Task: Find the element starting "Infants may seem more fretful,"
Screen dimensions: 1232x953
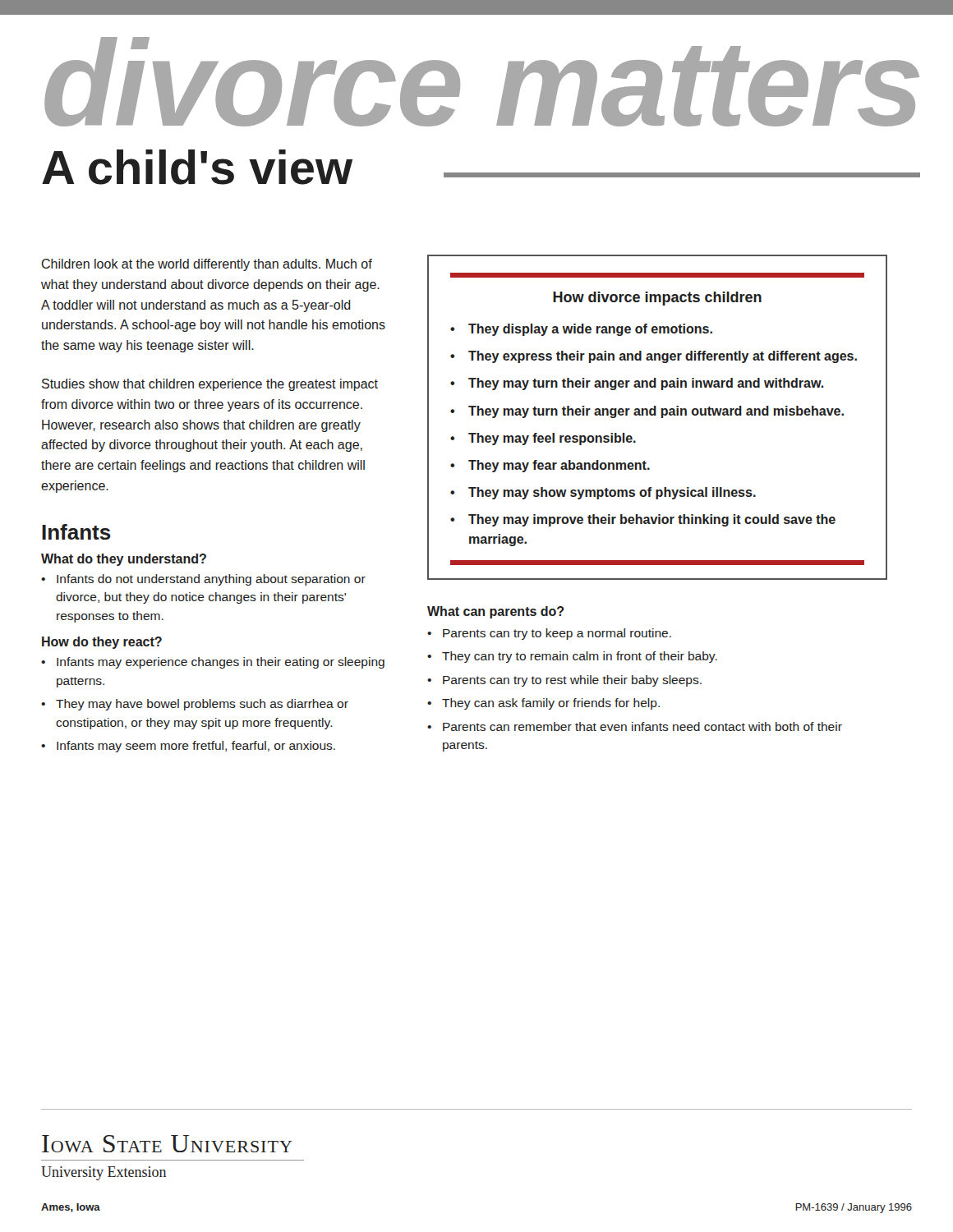Action: click(x=196, y=745)
